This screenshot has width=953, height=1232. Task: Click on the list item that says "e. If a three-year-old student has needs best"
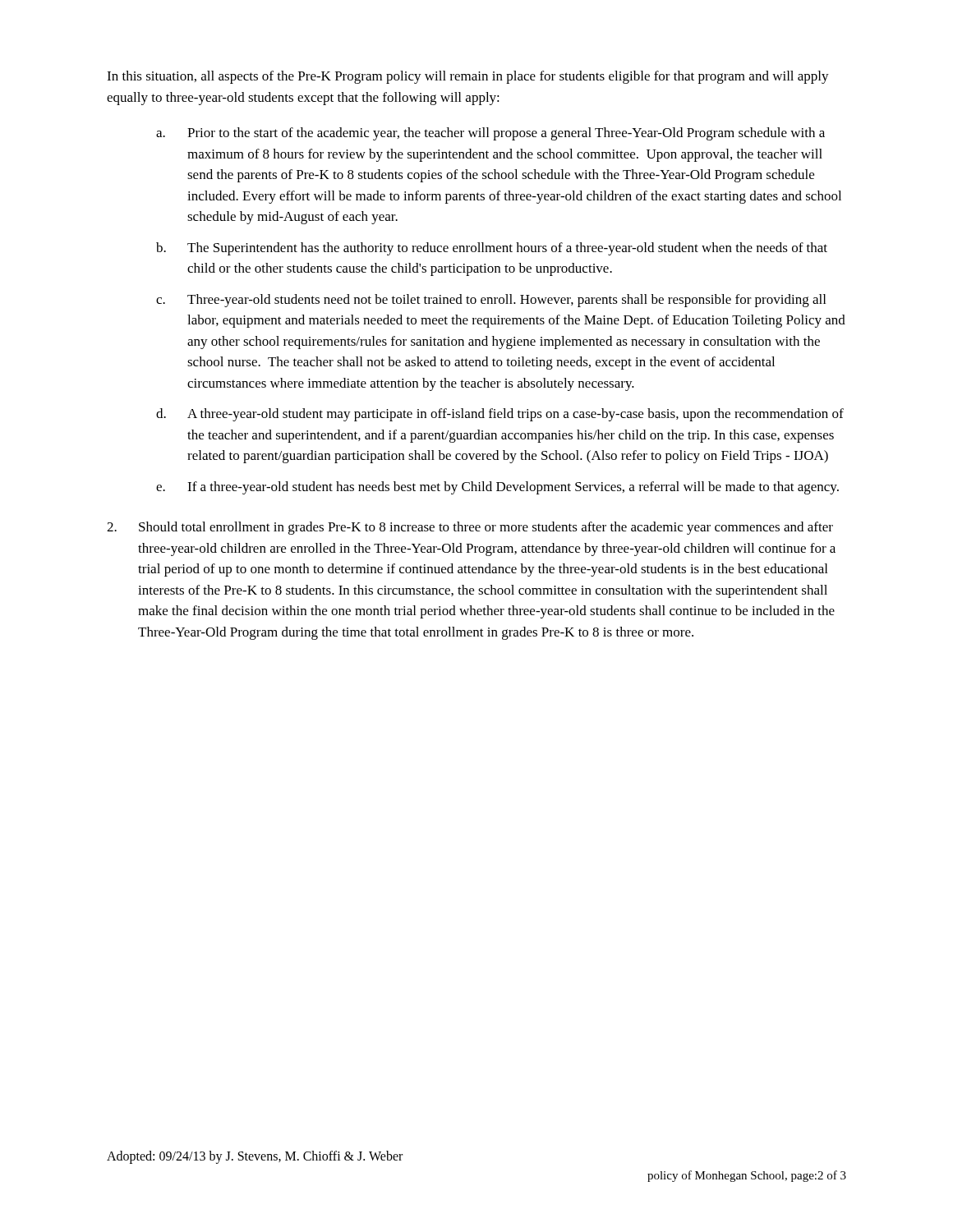(501, 486)
